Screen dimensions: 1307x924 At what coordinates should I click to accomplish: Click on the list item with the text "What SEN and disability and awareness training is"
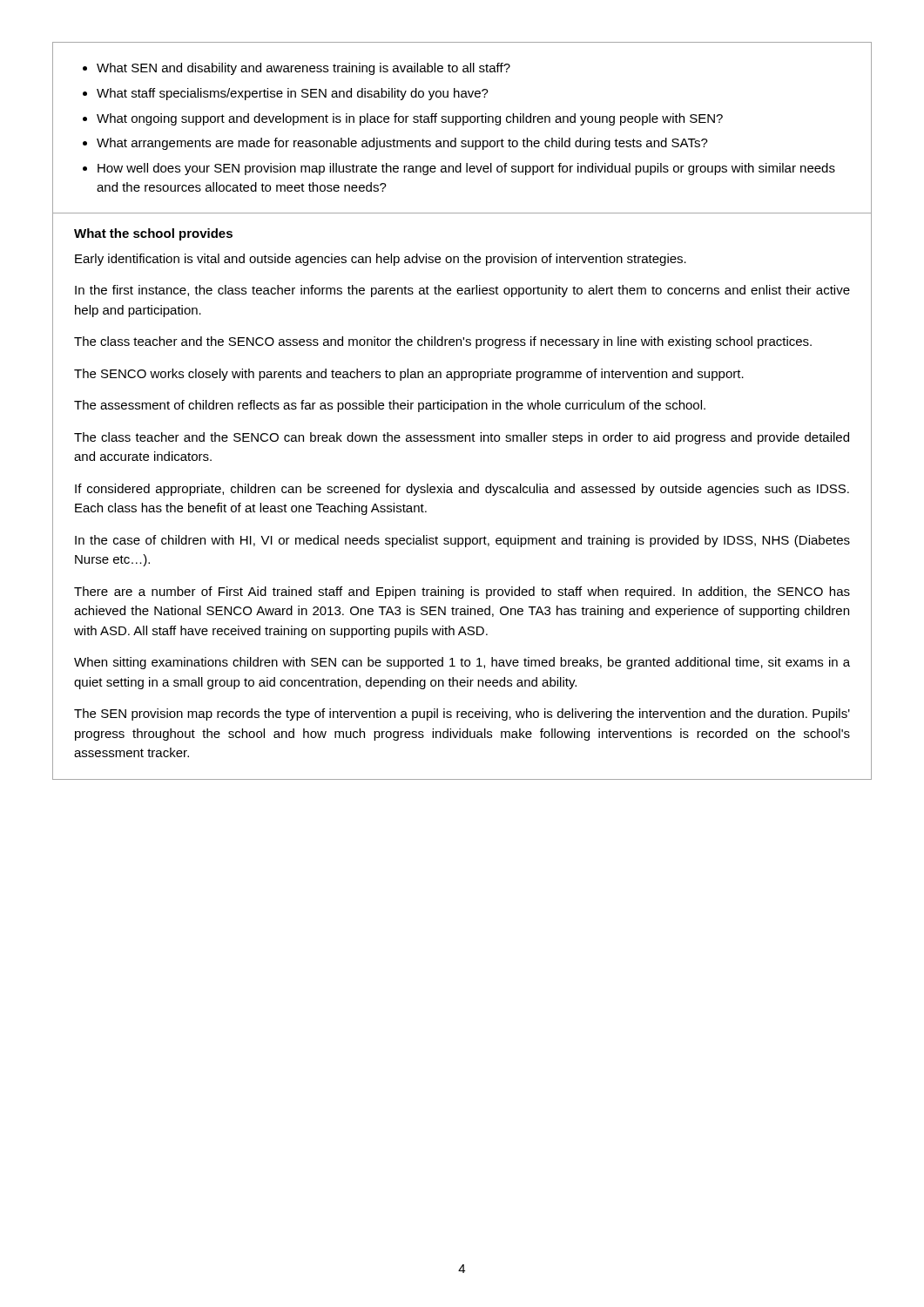point(303,68)
